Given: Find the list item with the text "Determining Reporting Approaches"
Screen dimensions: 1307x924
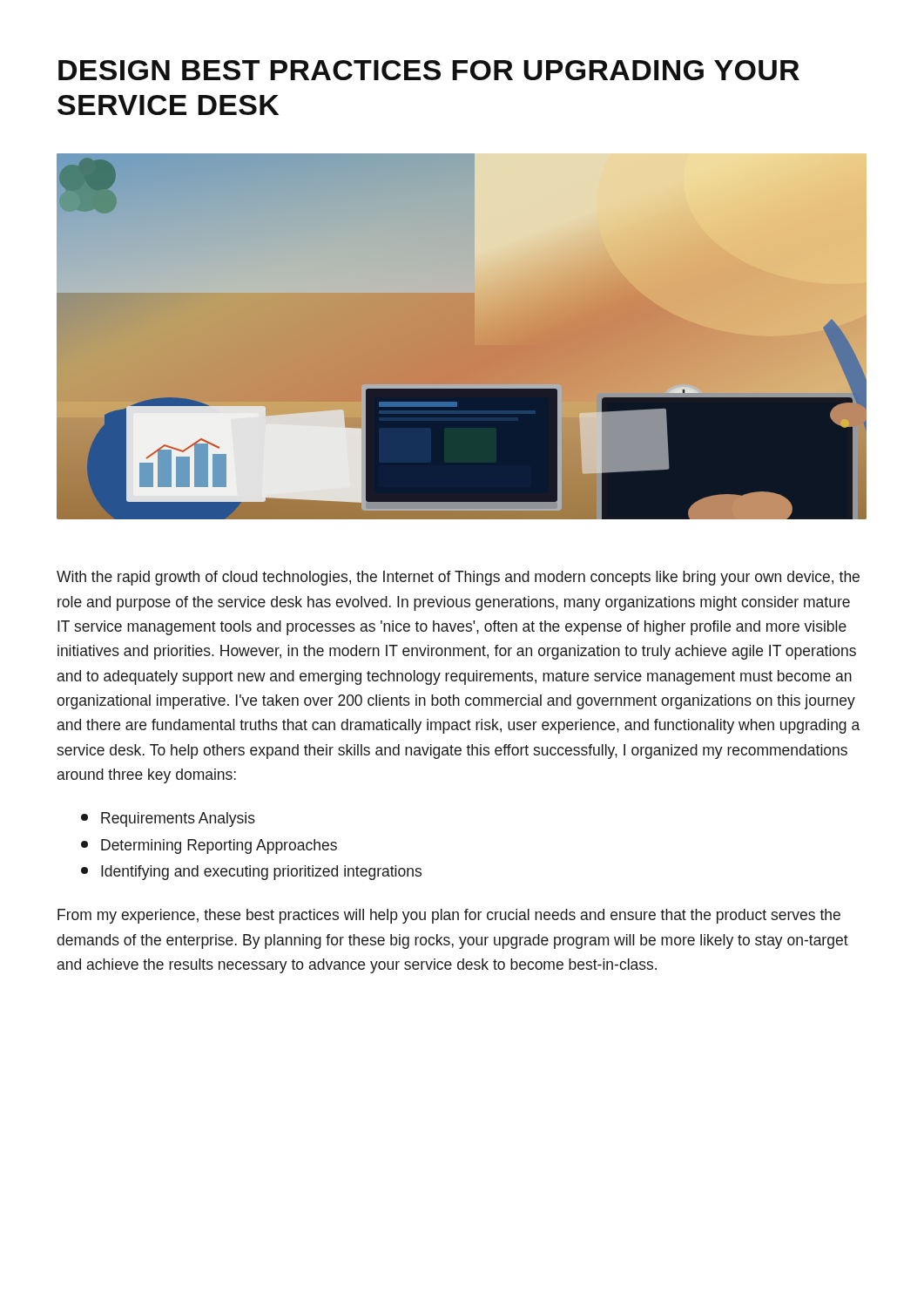Looking at the screenshot, I should [x=209, y=845].
